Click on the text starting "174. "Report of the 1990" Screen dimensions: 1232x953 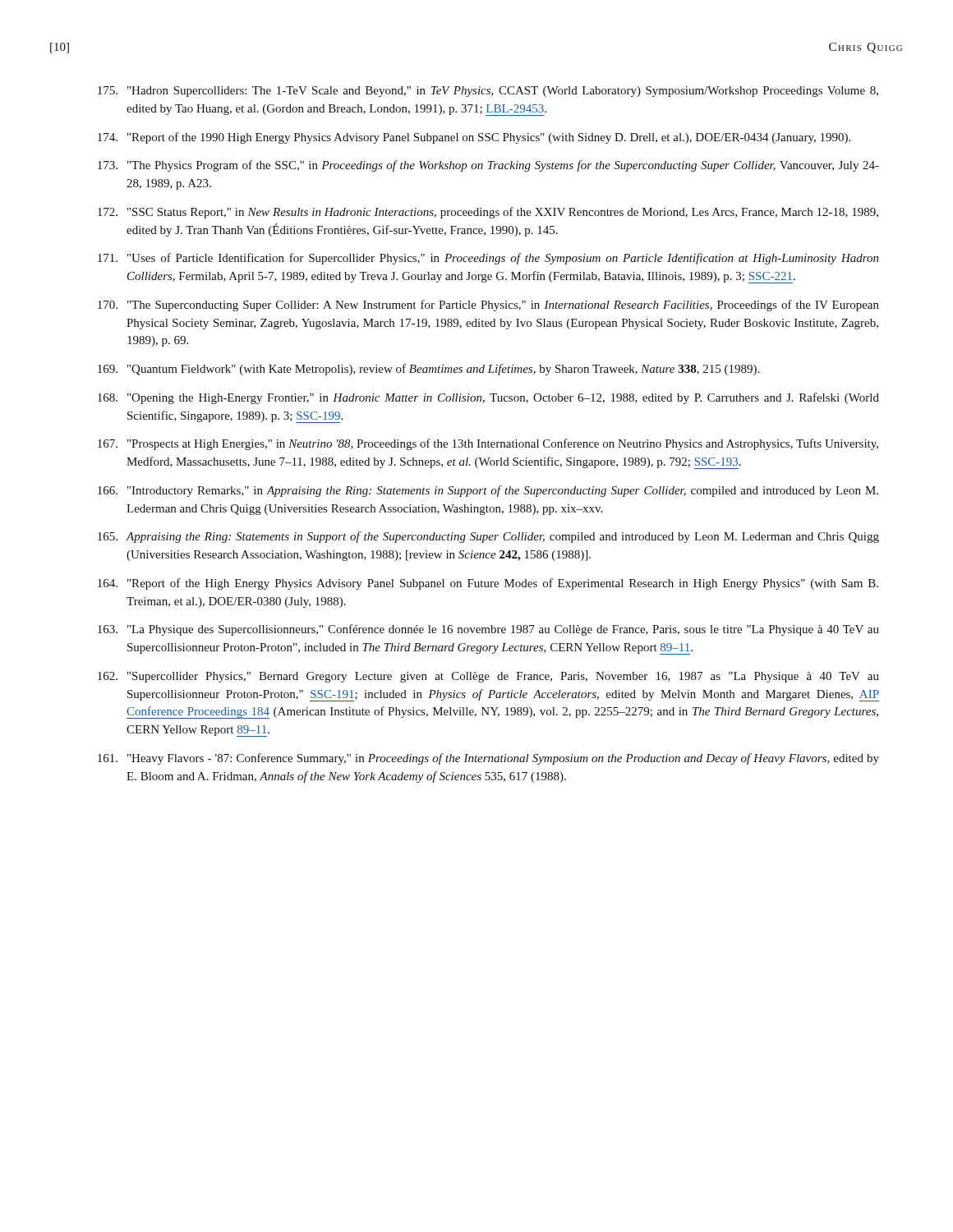coord(476,137)
